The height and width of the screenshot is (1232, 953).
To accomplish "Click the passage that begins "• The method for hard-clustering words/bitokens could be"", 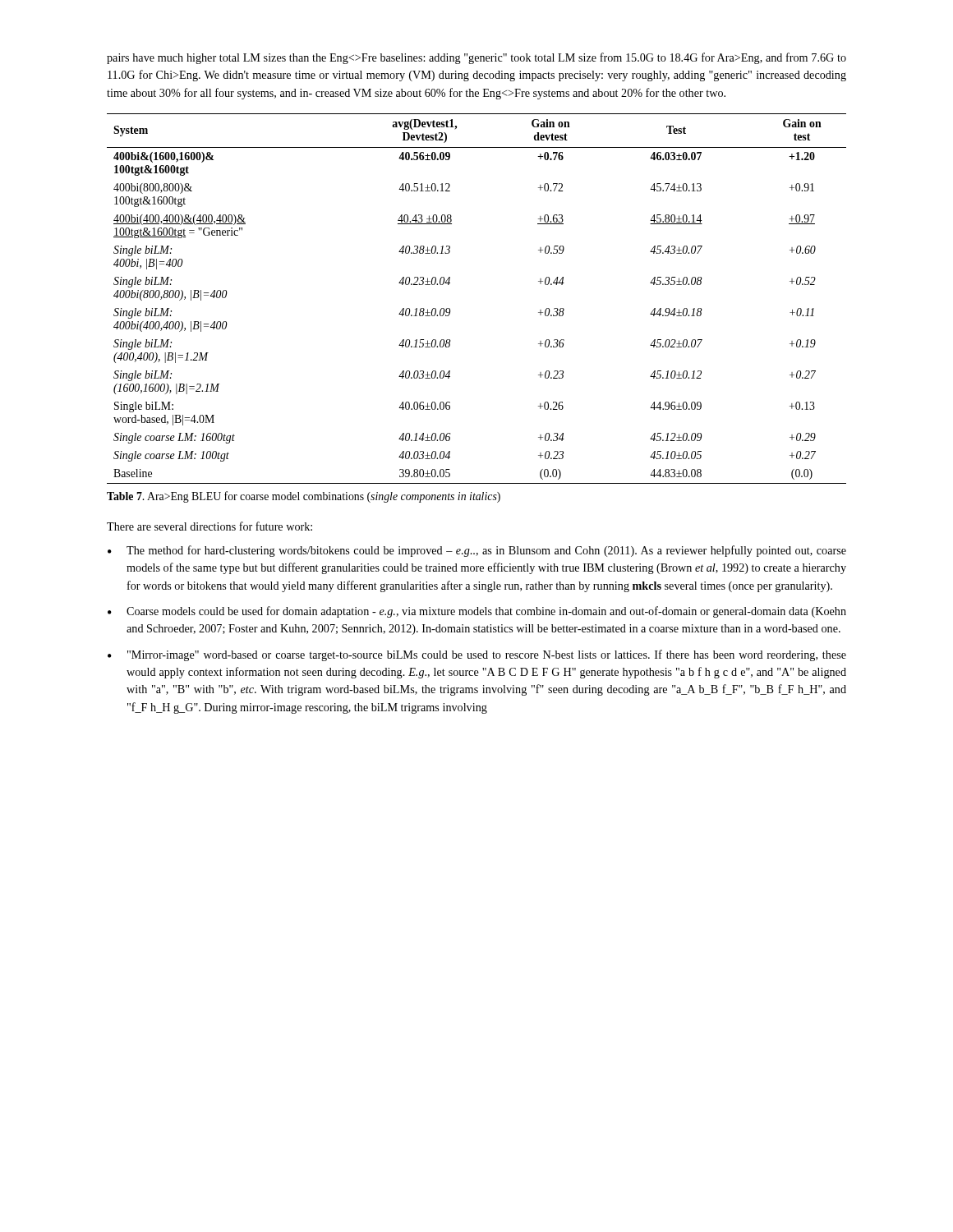I will [476, 568].
